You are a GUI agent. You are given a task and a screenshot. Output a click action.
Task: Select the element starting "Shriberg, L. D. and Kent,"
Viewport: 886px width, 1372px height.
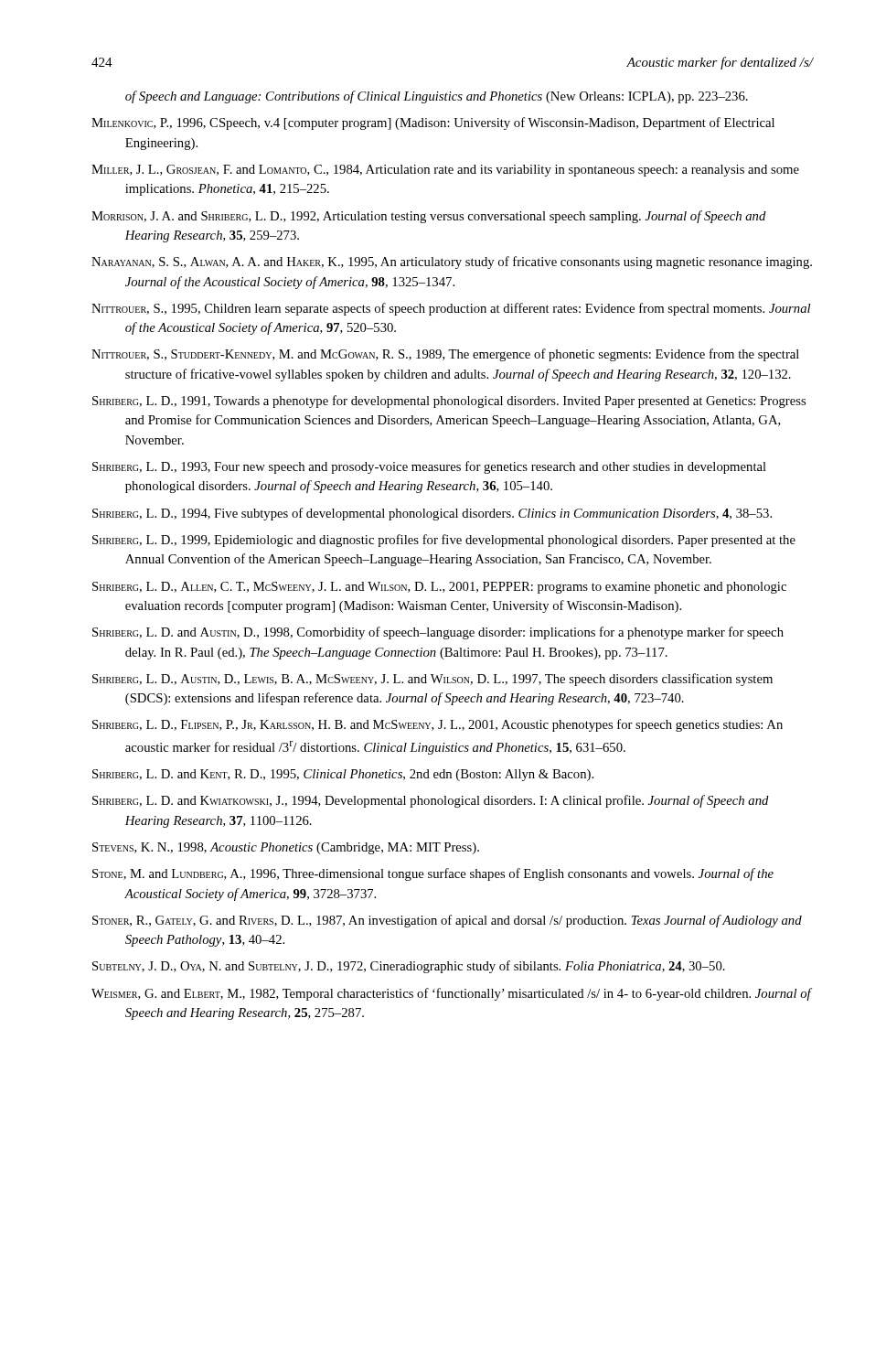[x=343, y=774]
